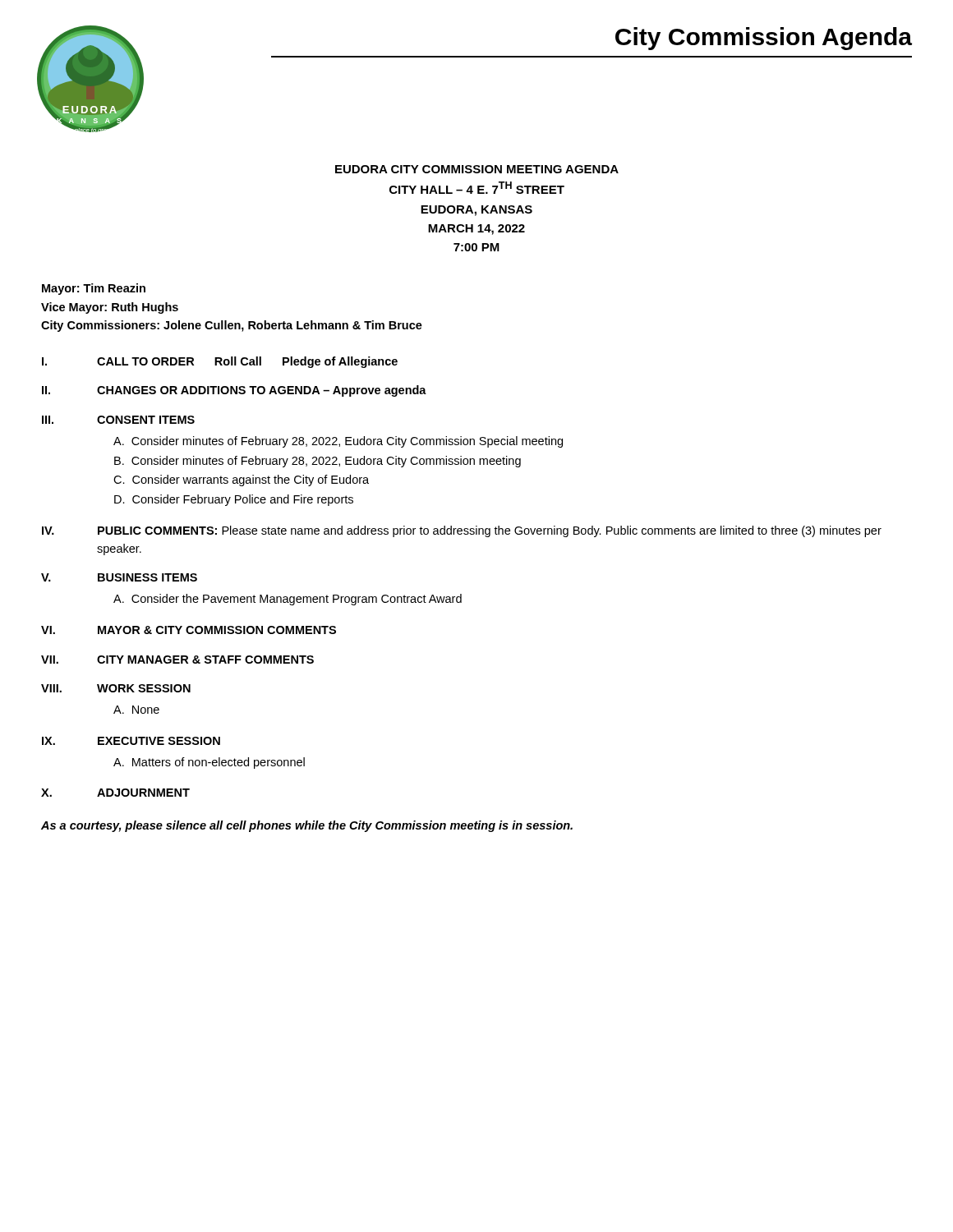Locate the text "VII. CITY MANAGER & STAFF COMMENTS"
This screenshot has width=953, height=1232.
coord(177,660)
